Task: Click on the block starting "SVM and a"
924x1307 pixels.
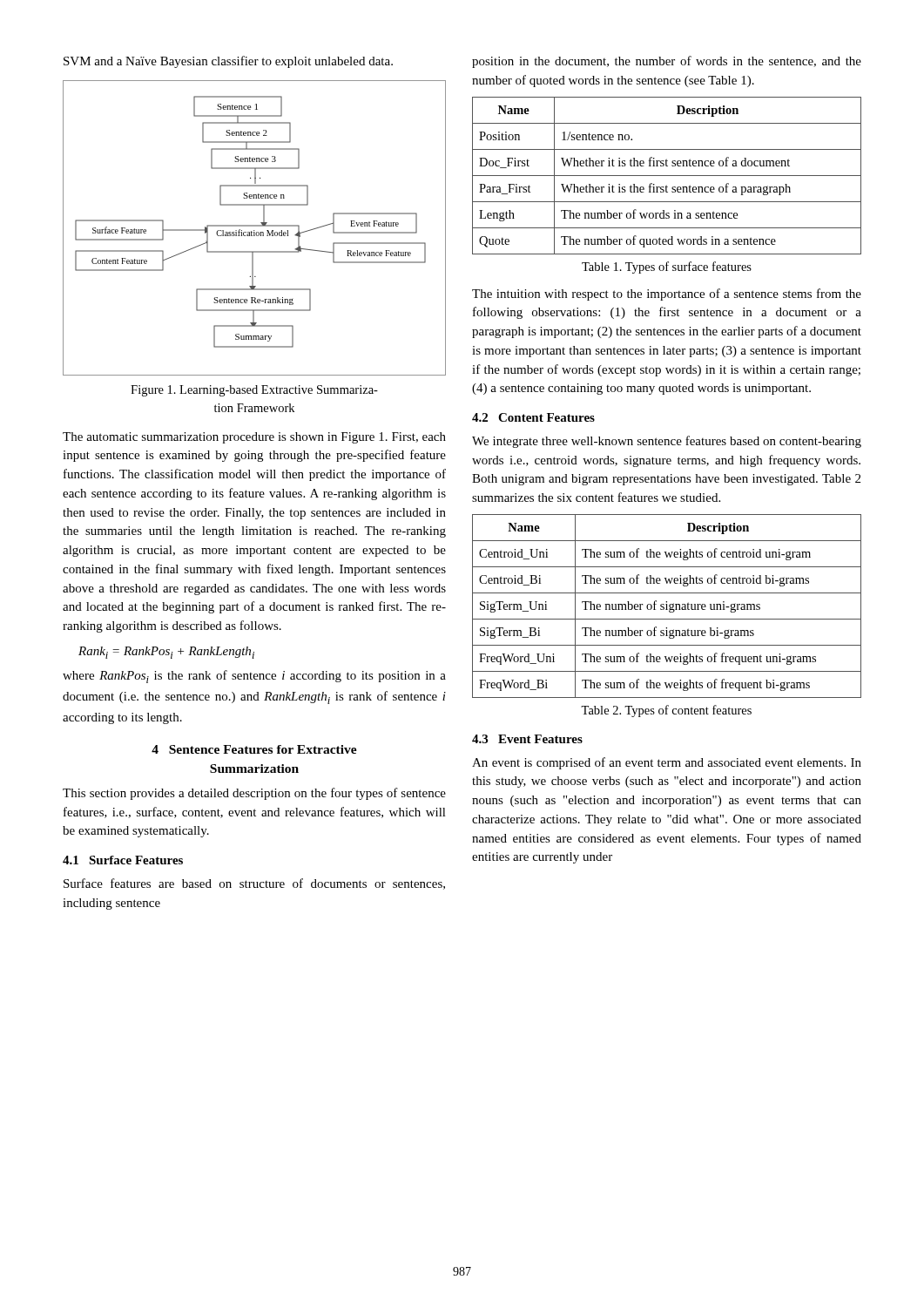Action: click(228, 61)
